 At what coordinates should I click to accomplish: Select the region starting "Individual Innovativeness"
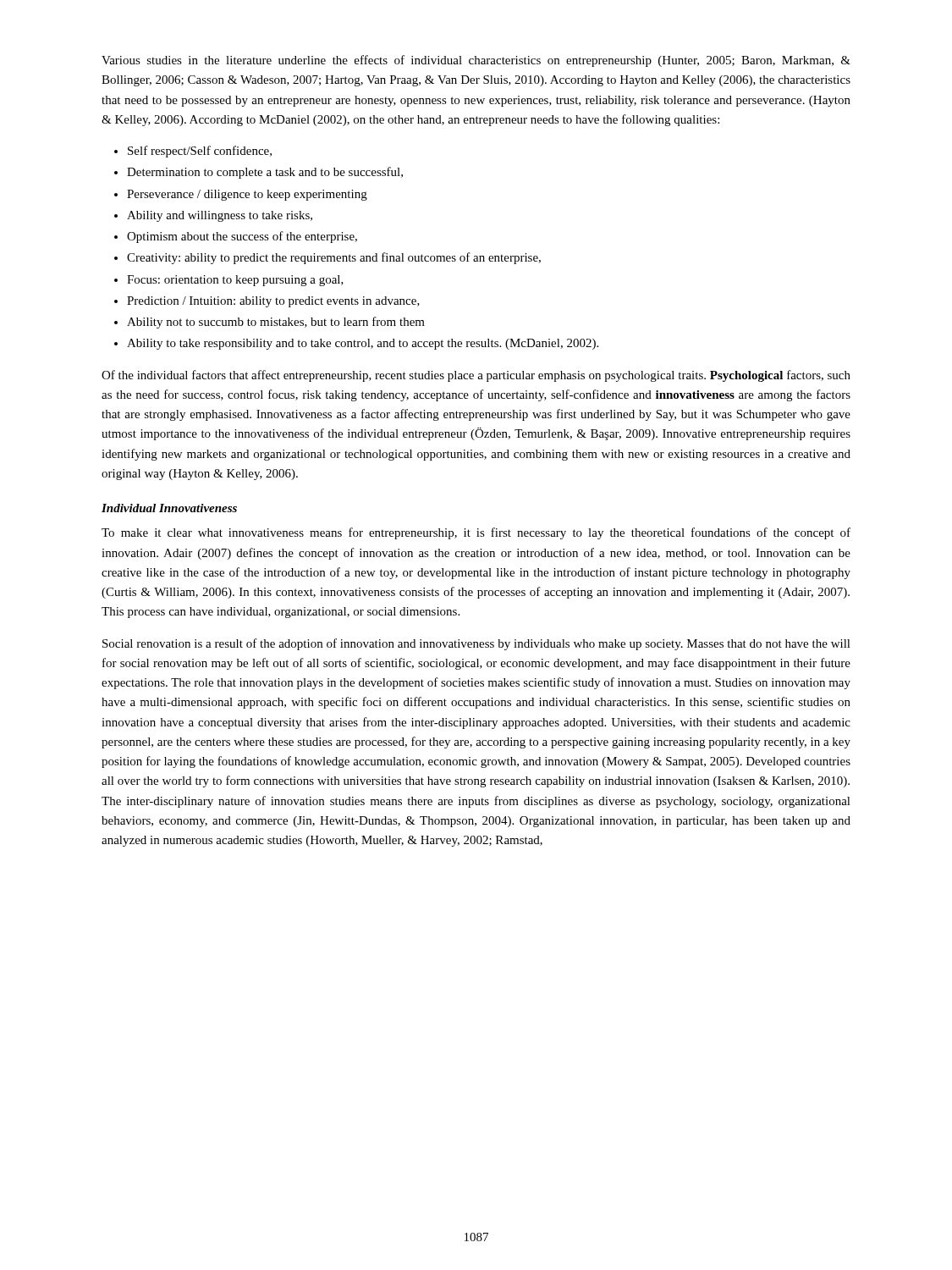point(169,508)
